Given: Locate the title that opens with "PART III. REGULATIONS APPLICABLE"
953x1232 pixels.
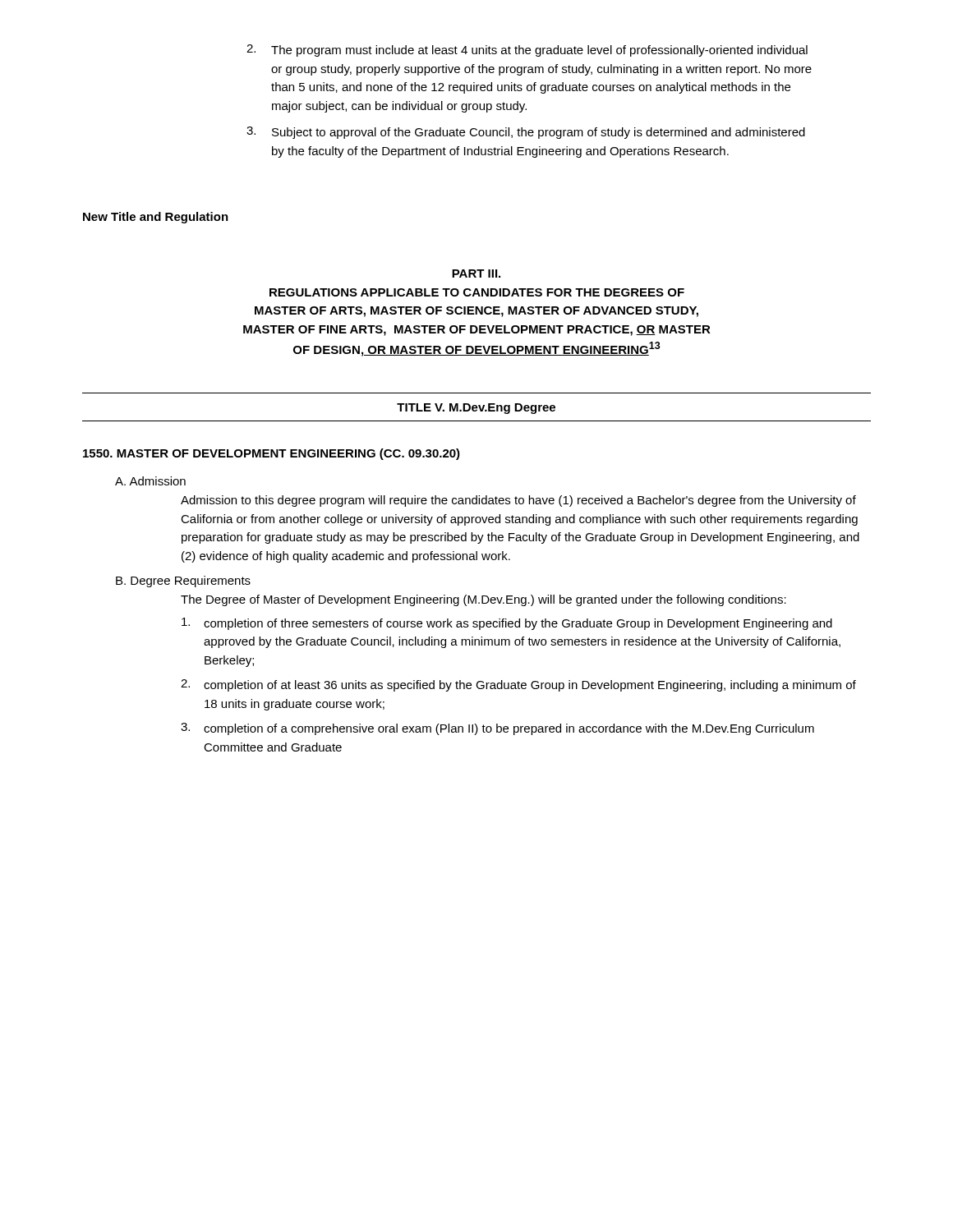Looking at the screenshot, I should click(x=476, y=312).
